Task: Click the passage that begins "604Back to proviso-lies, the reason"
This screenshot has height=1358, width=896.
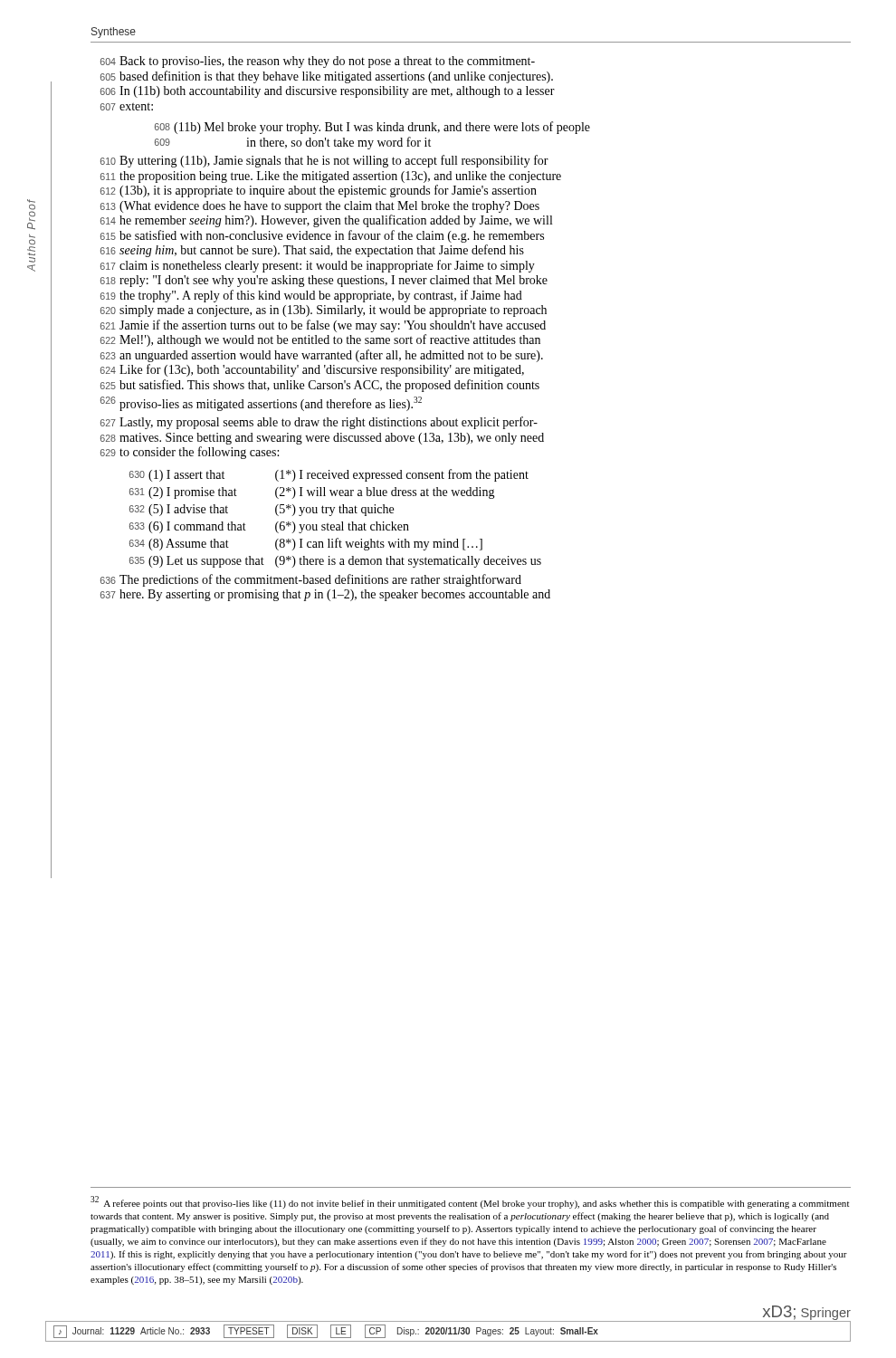Action: (471, 84)
